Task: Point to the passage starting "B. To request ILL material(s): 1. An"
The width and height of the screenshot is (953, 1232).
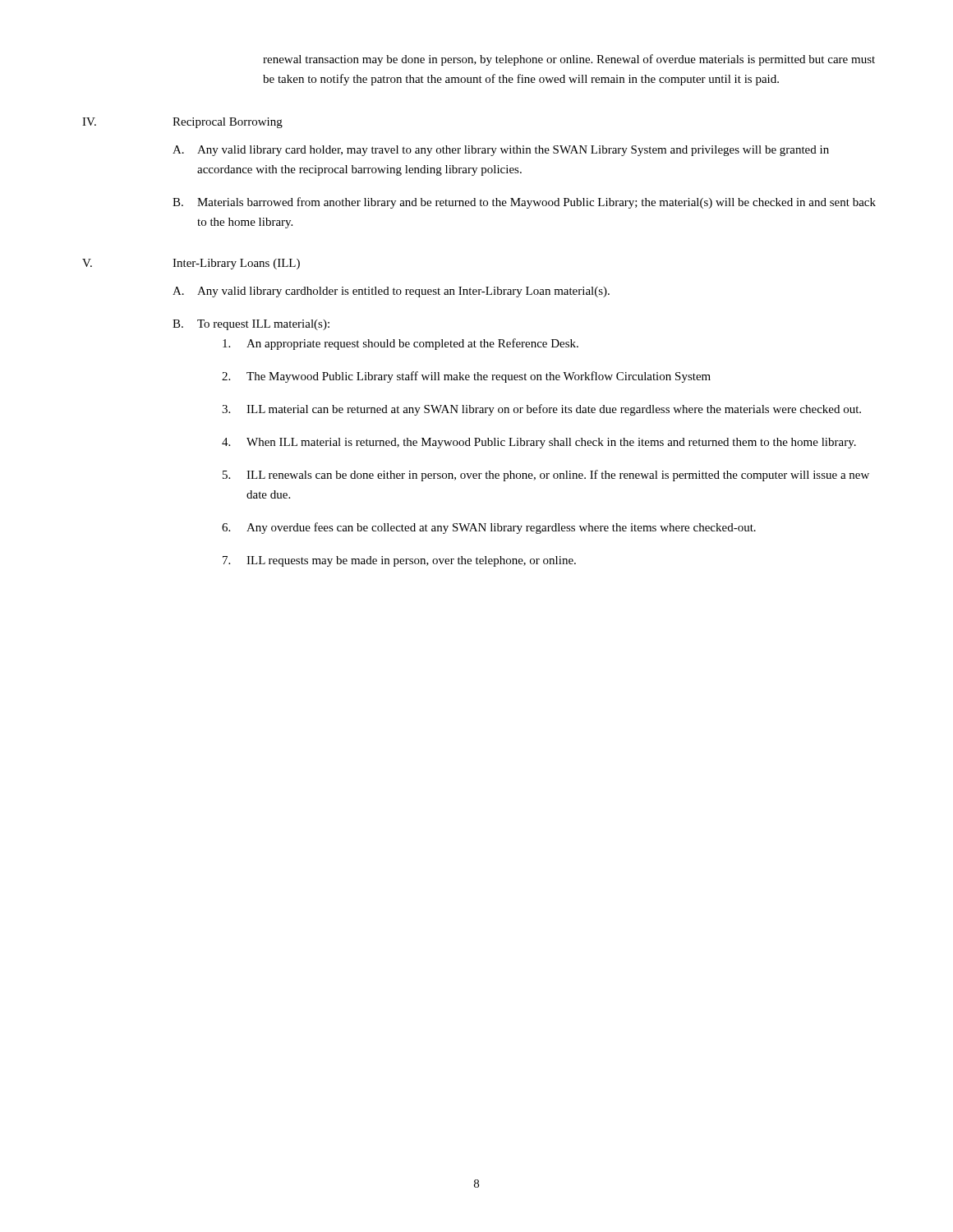Action: click(530, 448)
